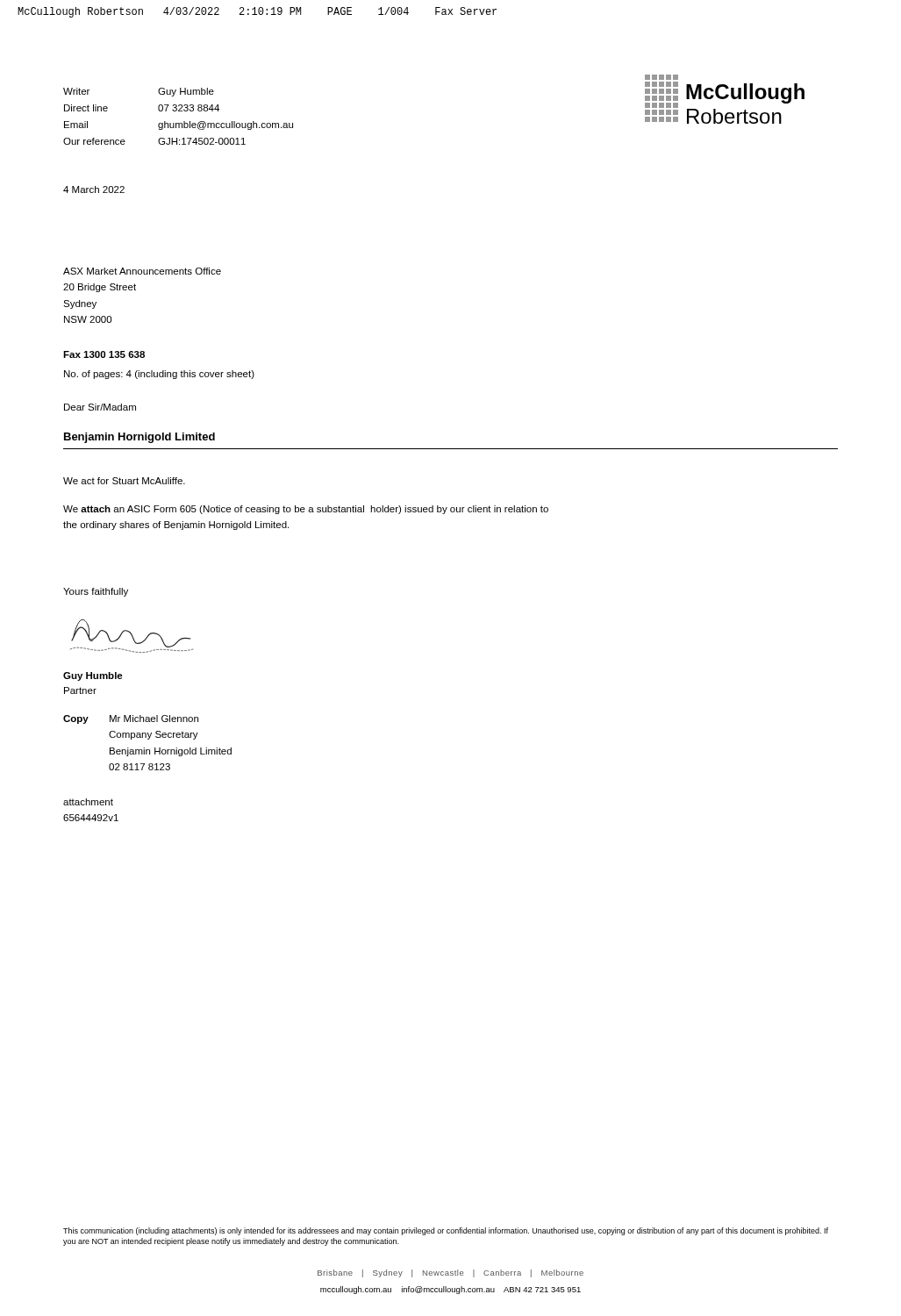Locate the block of text that opens with "Copy Mr Michael Glennon Company Secretary Benjamin Hornigold"
This screenshot has width=901, height=1316.
(x=148, y=743)
